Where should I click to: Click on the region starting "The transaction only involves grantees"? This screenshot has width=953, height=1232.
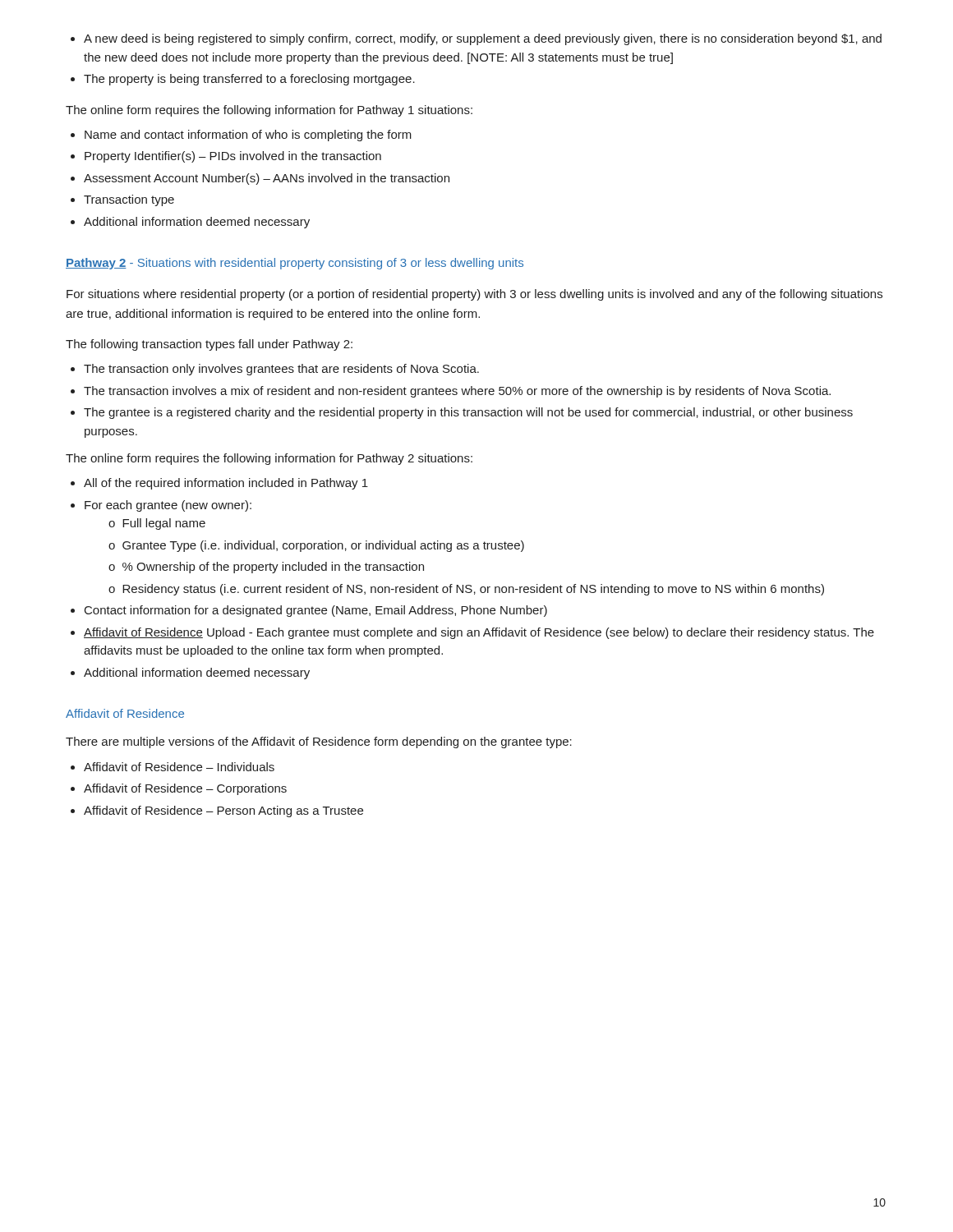click(476, 400)
